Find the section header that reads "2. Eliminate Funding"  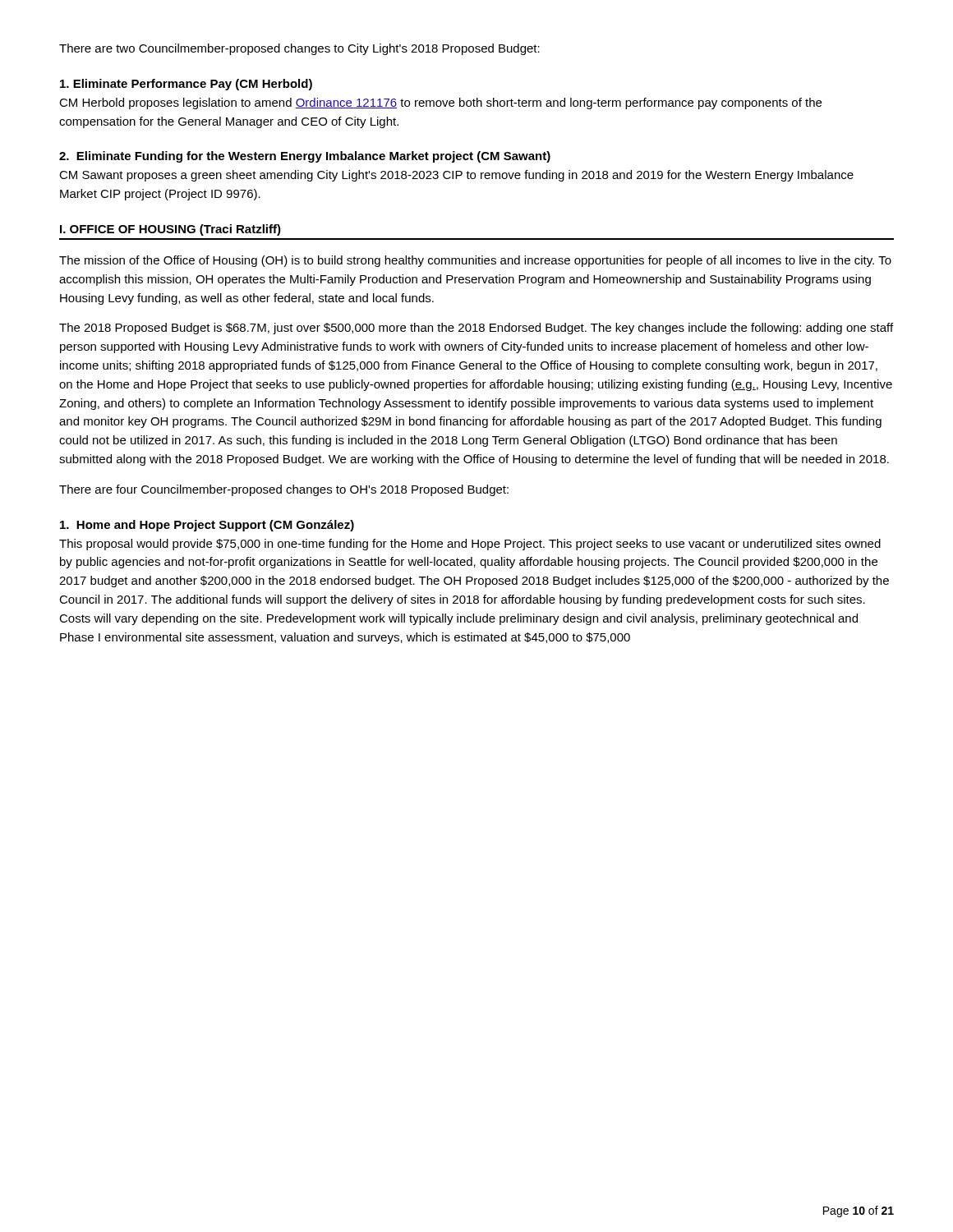coord(305,156)
